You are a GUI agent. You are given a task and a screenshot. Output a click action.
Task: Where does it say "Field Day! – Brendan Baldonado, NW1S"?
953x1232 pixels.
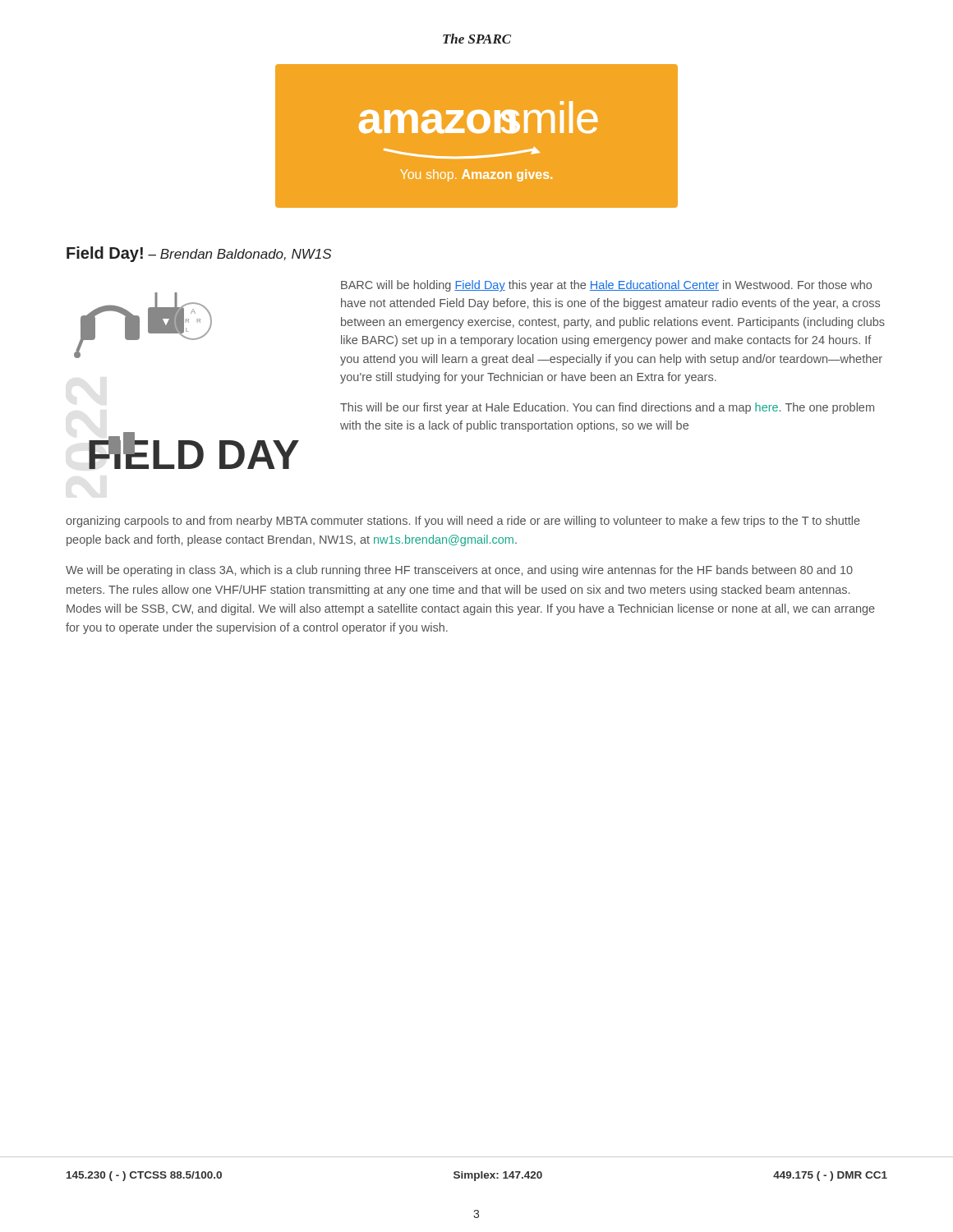click(199, 253)
